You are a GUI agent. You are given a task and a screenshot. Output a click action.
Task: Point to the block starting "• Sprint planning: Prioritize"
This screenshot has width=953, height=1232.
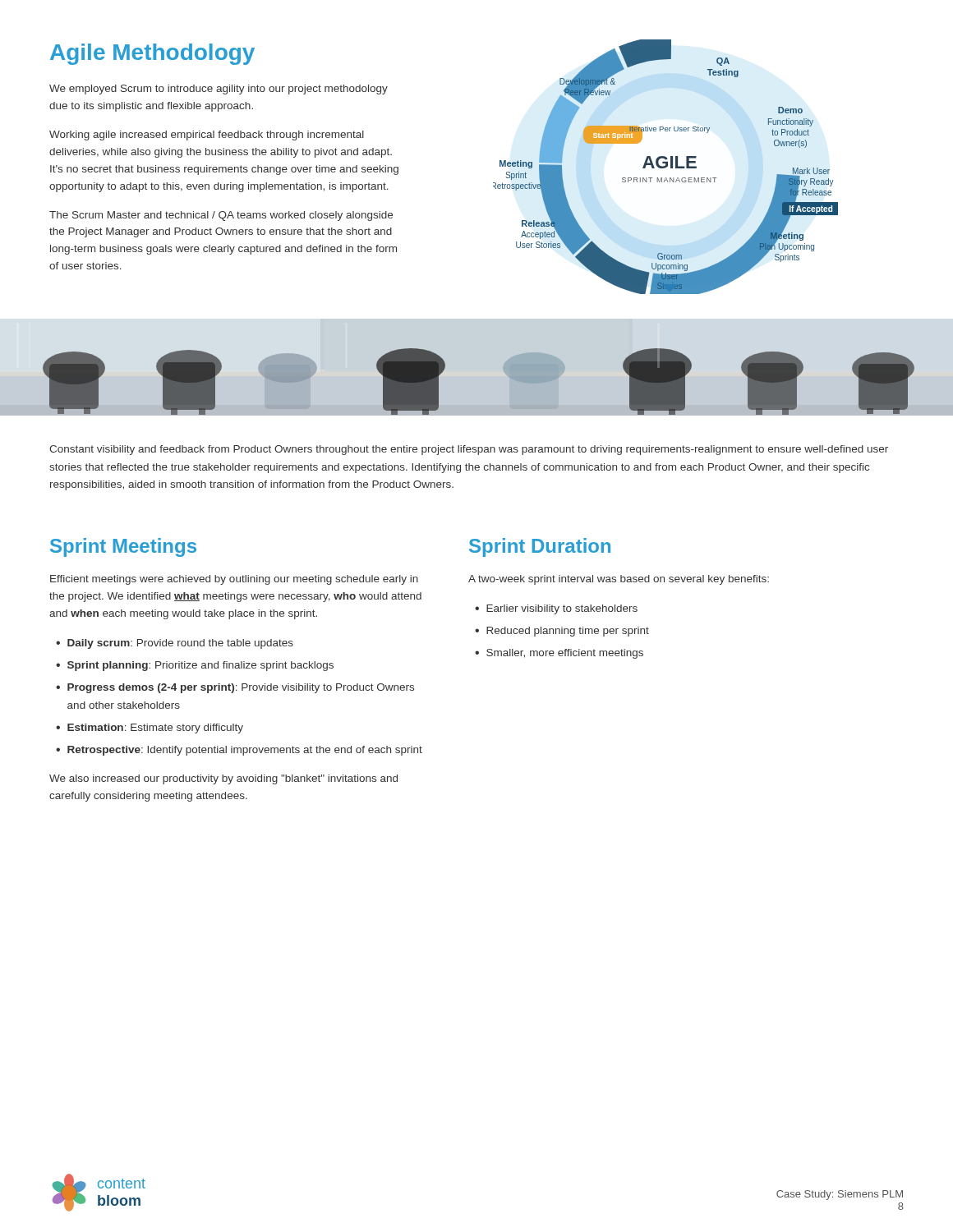(x=195, y=665)
